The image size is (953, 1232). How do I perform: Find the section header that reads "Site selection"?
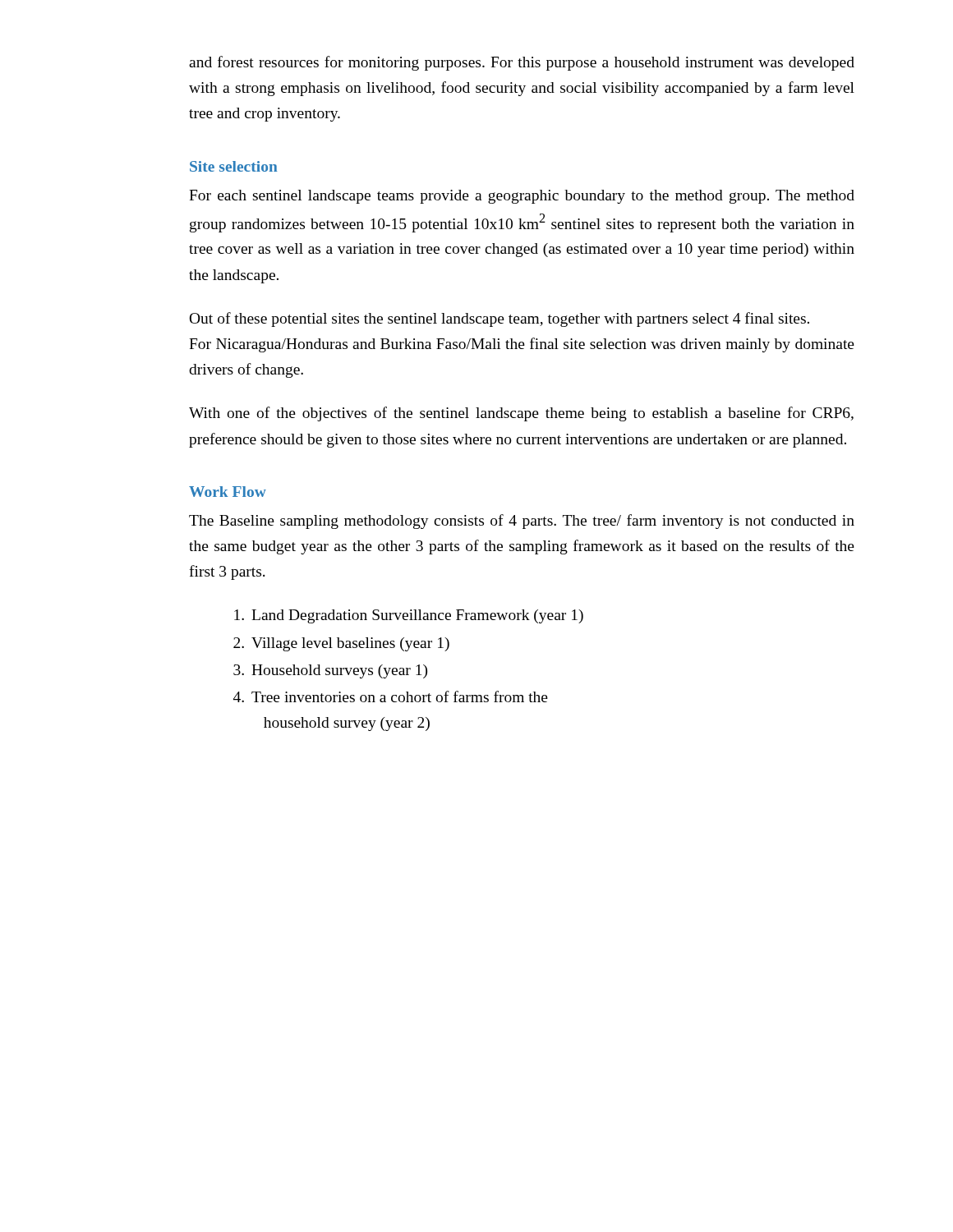tap(233, 166)
